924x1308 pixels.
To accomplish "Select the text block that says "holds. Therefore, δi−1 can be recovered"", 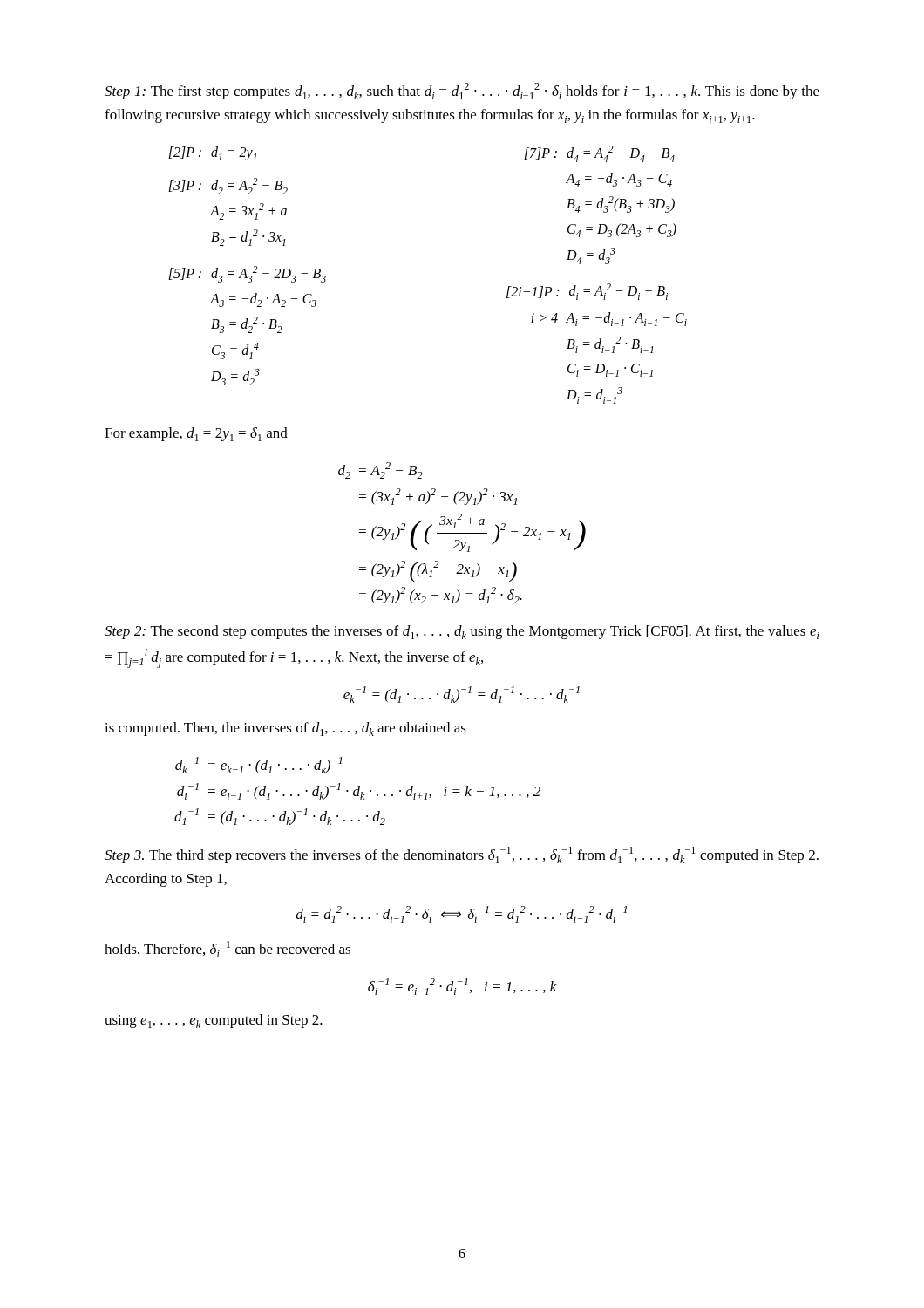I will [228, 949].
